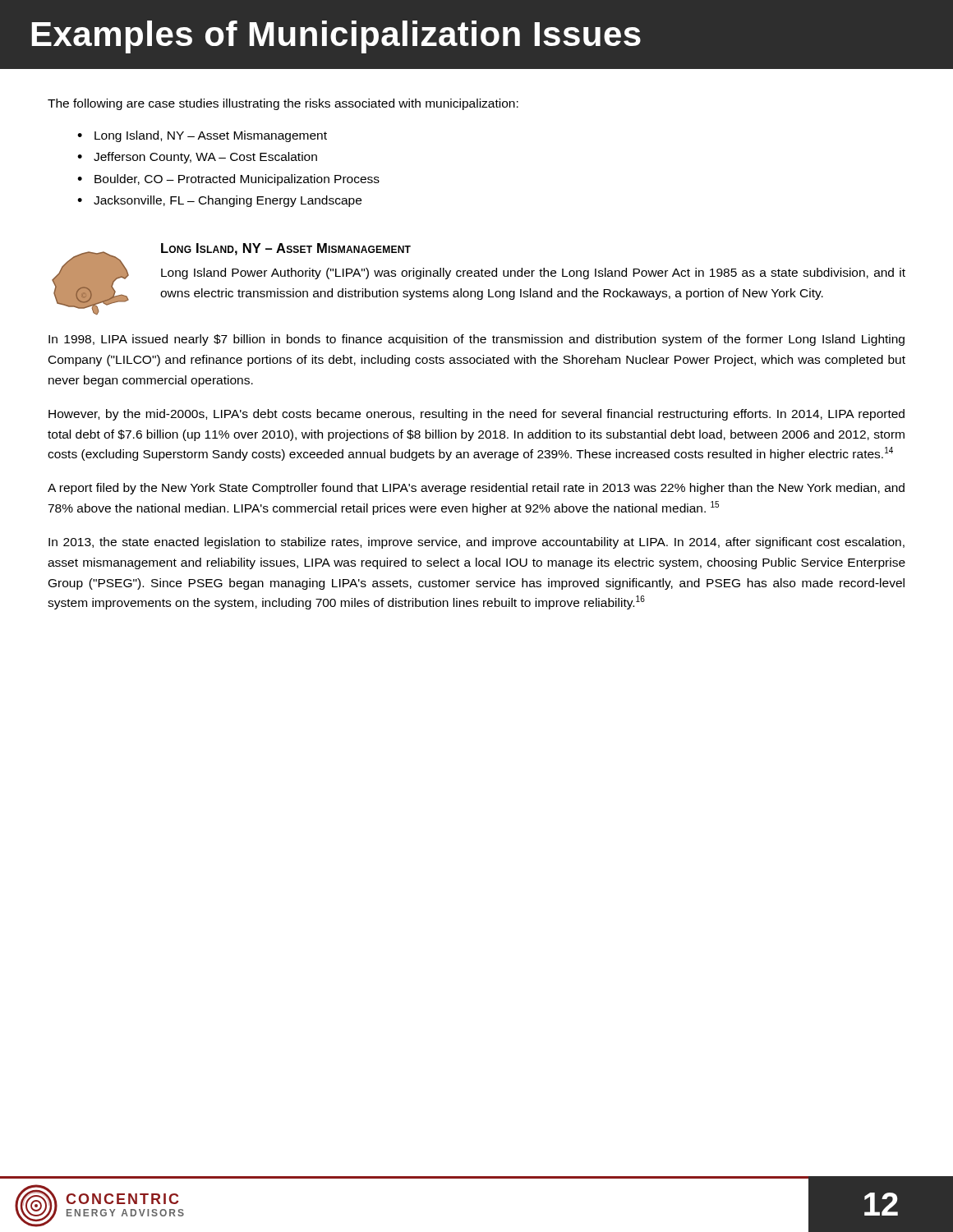Image resolution: width=953 pixels, height=1232 pixels.
Task: Select the text block containing "Long Island Power Authority ("LIPA")"
Action: pyautogui.click(x=533, y=283)
